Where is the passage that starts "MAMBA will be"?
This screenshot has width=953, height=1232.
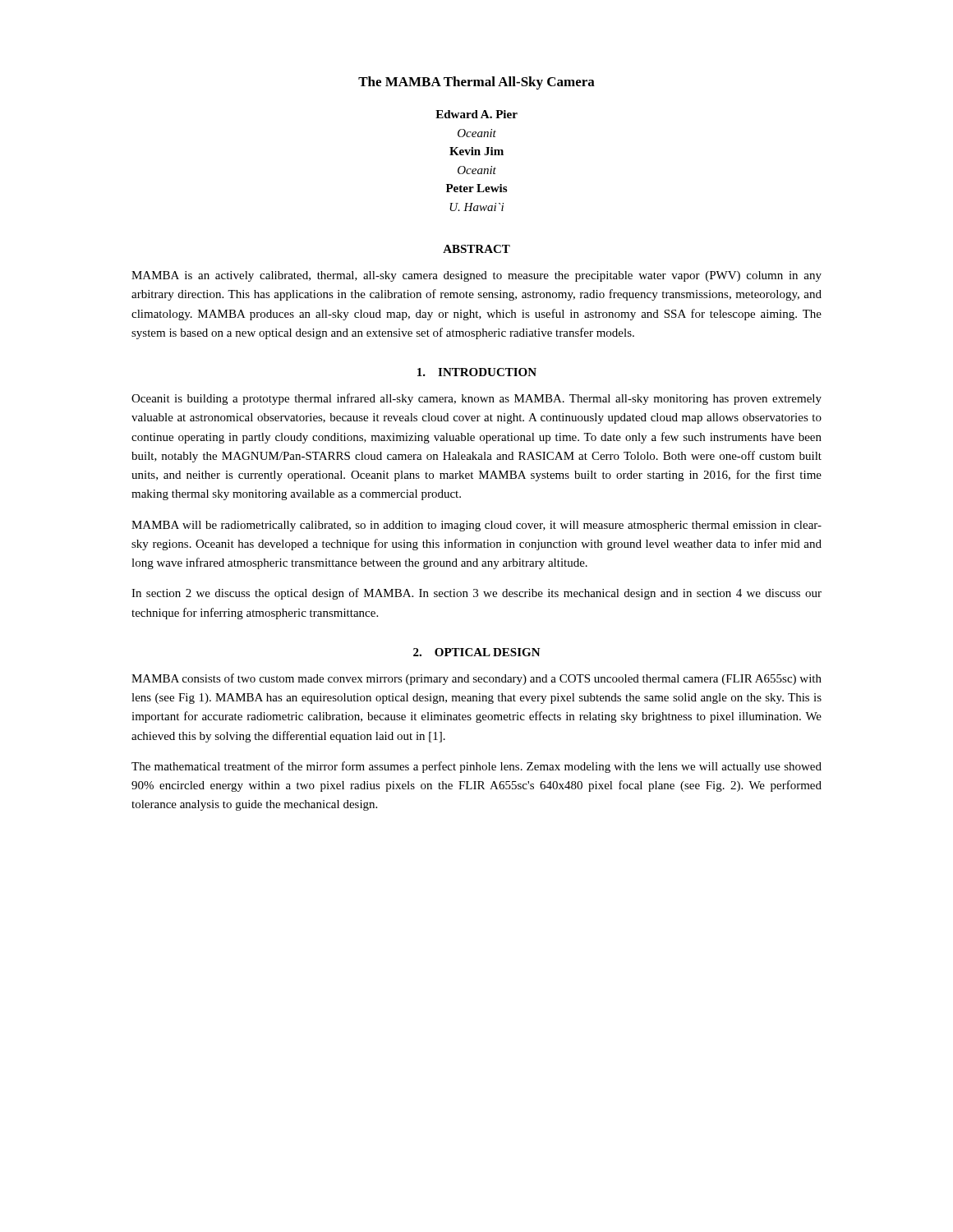[x=476, y=543]
